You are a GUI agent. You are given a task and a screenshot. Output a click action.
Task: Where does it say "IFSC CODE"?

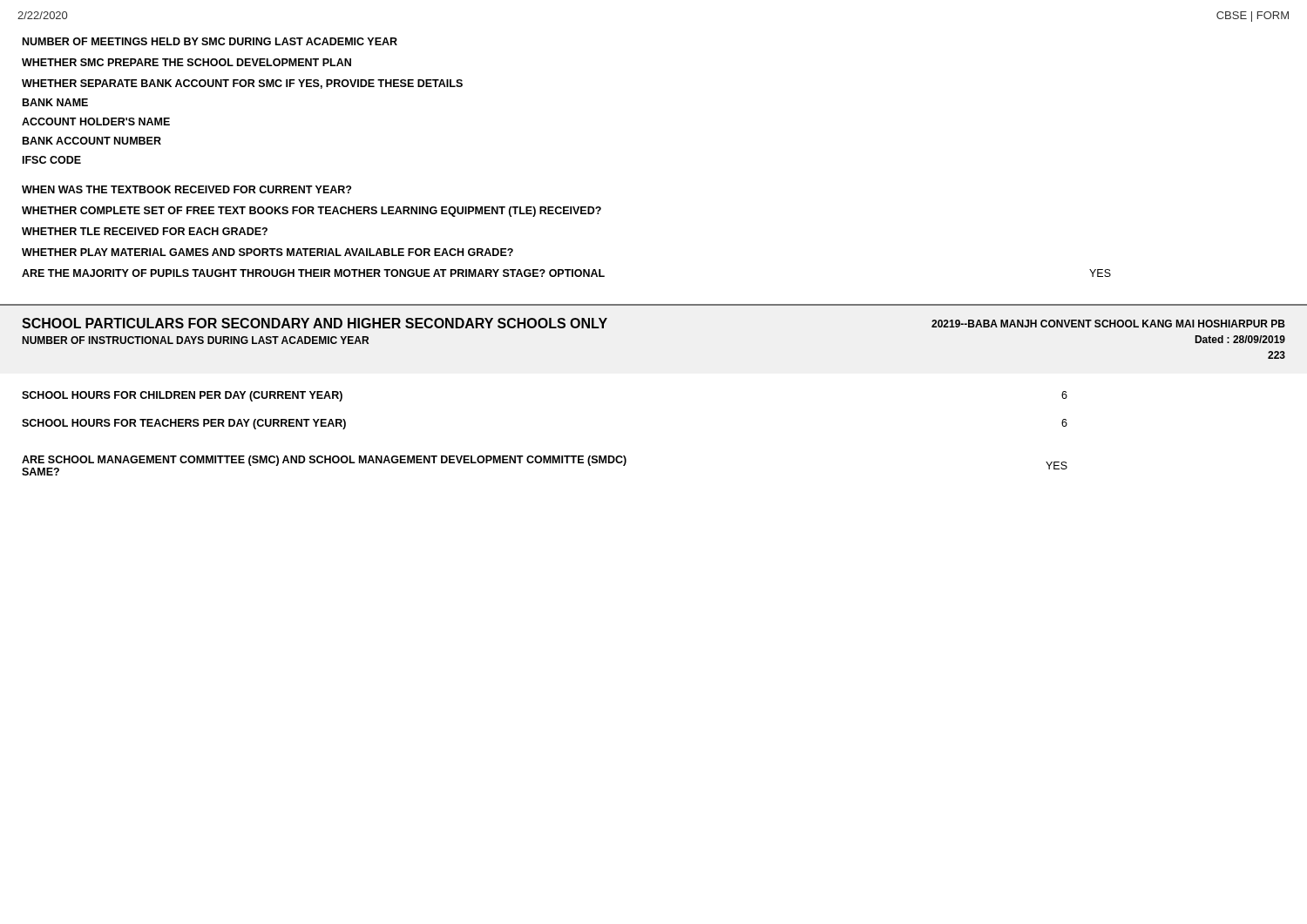coord(51,160)
